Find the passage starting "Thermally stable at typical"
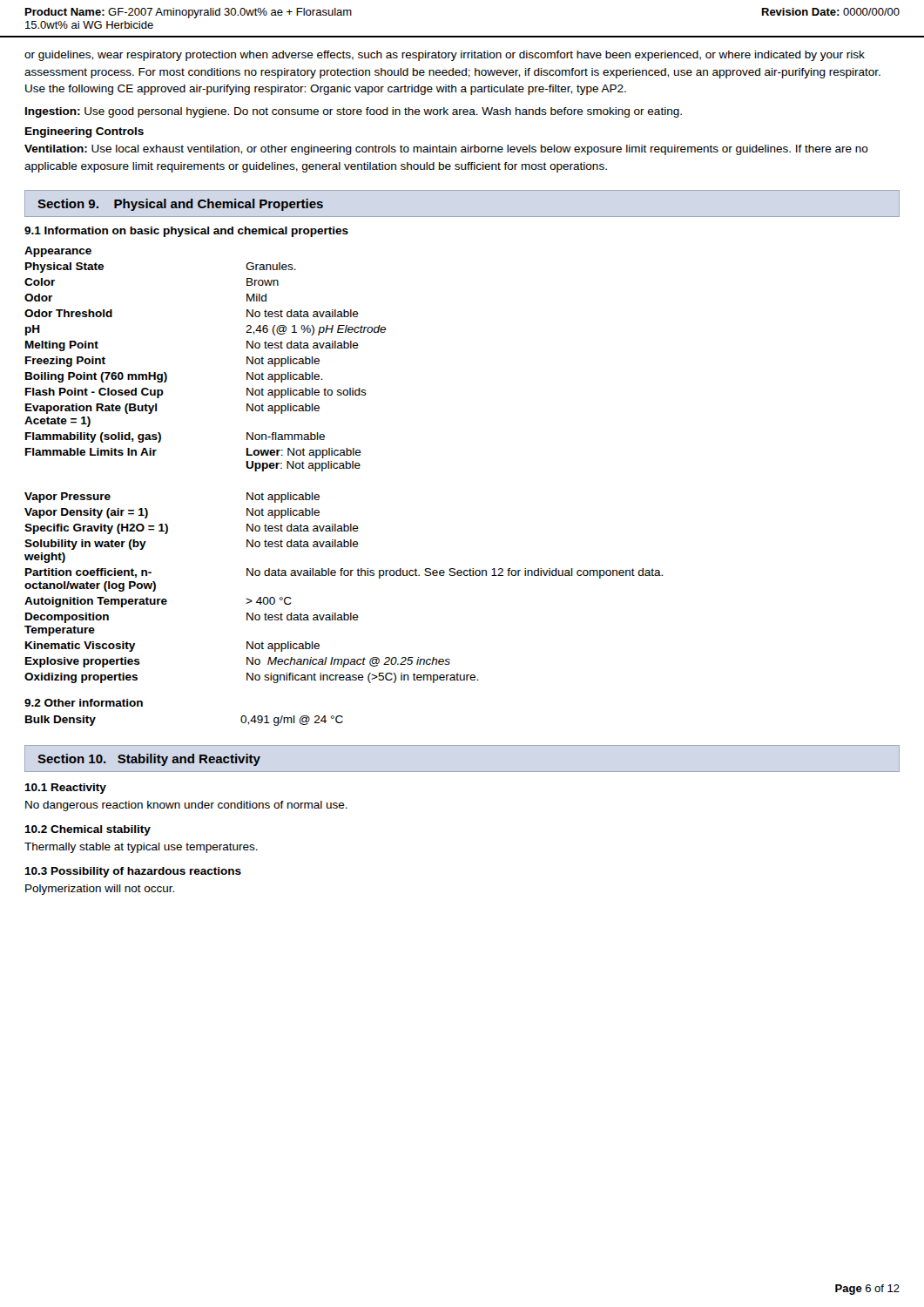This screenshot has width=924, height=1307. [x=141, y=846]
